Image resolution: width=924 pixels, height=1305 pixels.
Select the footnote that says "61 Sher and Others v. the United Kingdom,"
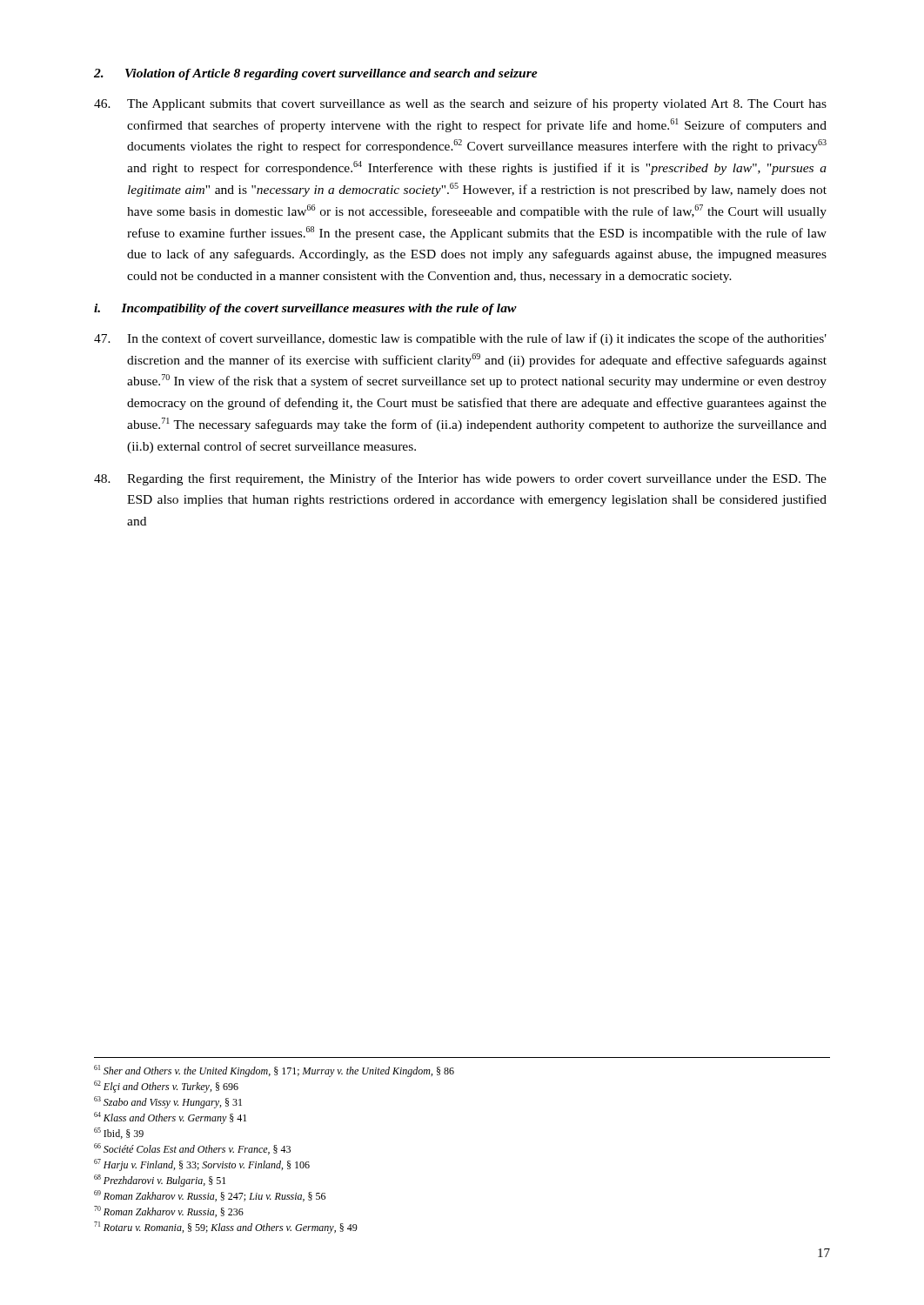point(274,1070)
